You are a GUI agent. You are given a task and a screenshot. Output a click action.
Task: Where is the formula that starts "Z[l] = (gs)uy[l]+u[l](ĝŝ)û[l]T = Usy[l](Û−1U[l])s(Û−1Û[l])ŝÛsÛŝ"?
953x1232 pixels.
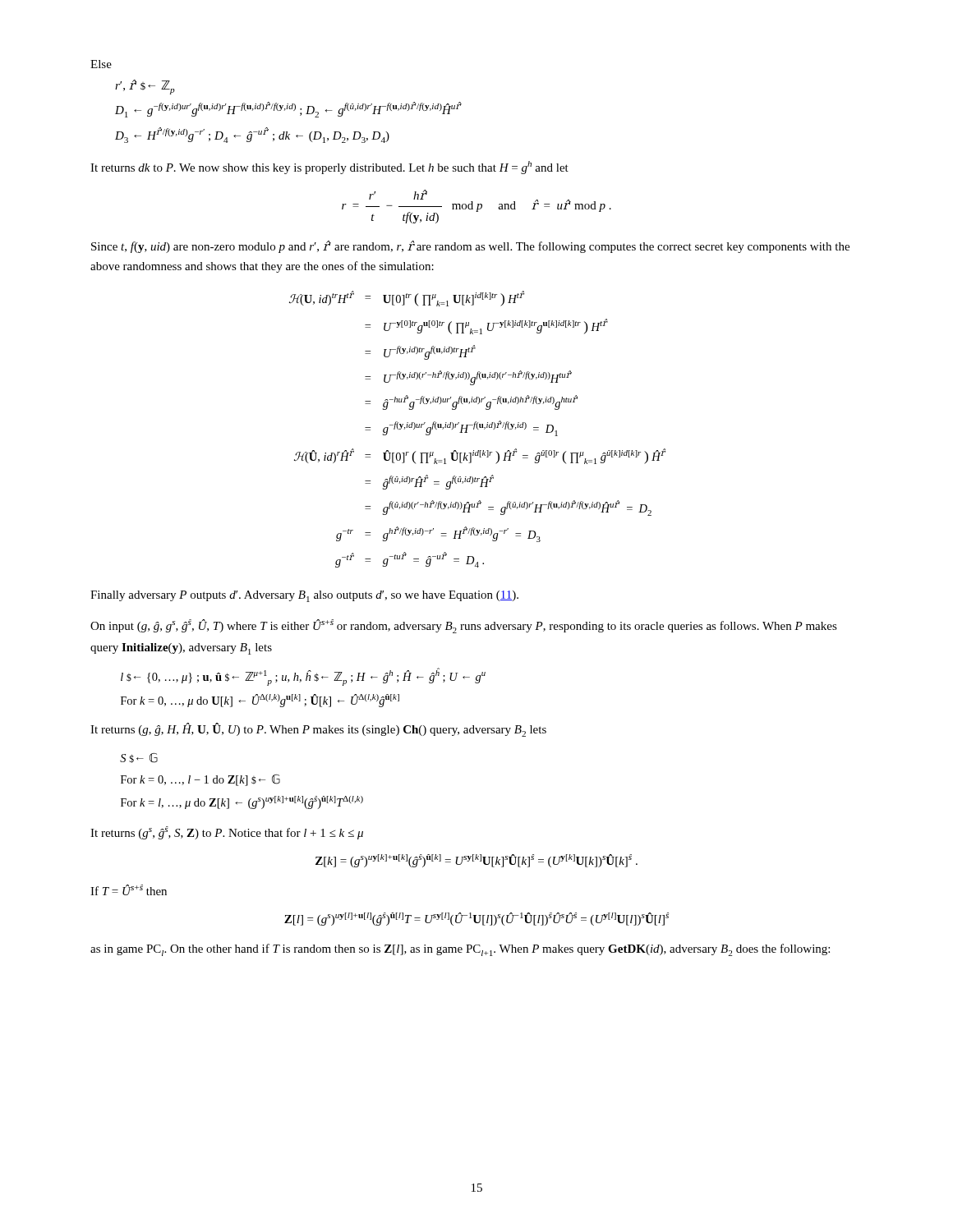476,918
